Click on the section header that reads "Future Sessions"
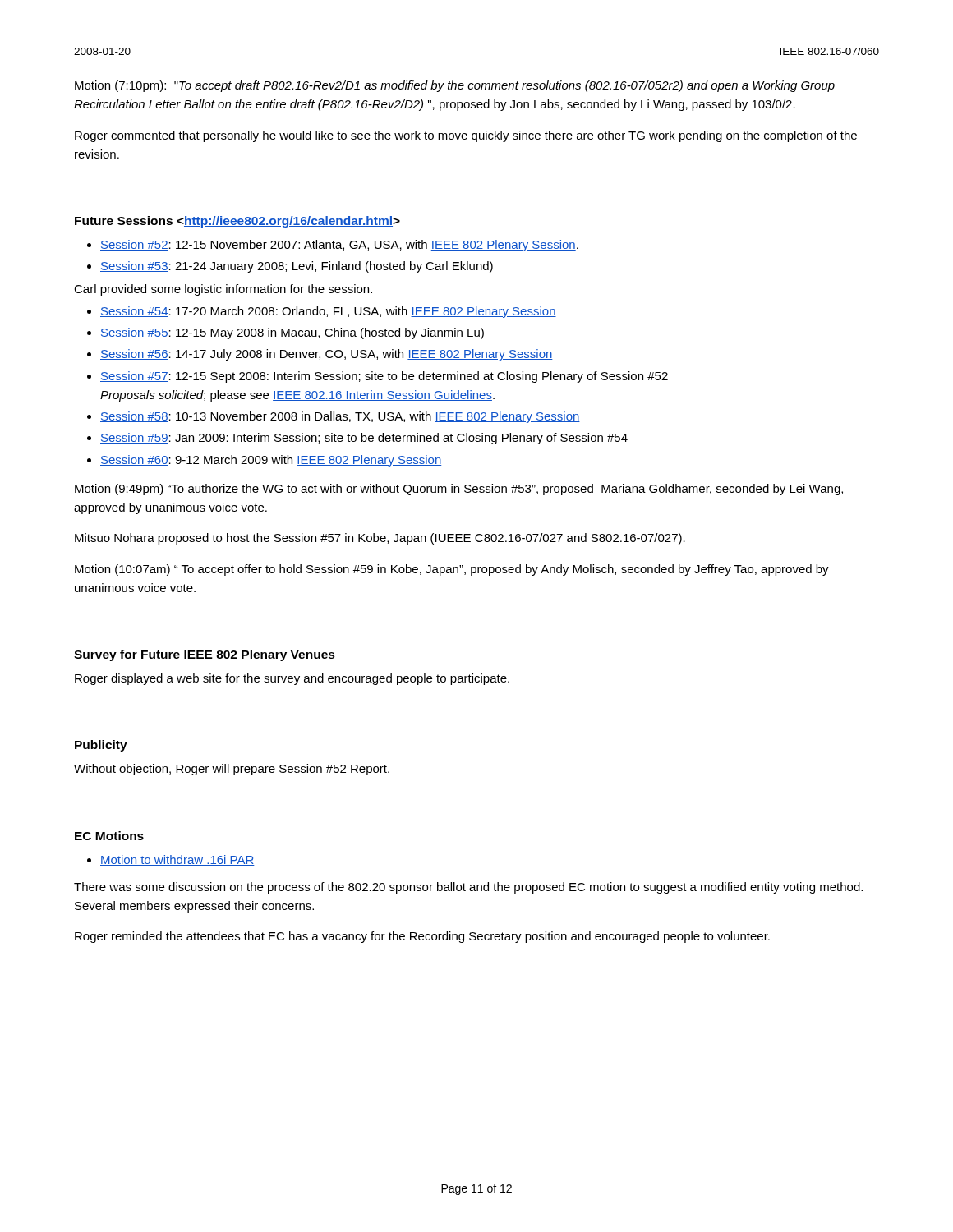Image resolution: width=953 pixels, height=1232 pixels. pyautogui.click(x=237, y=221)
